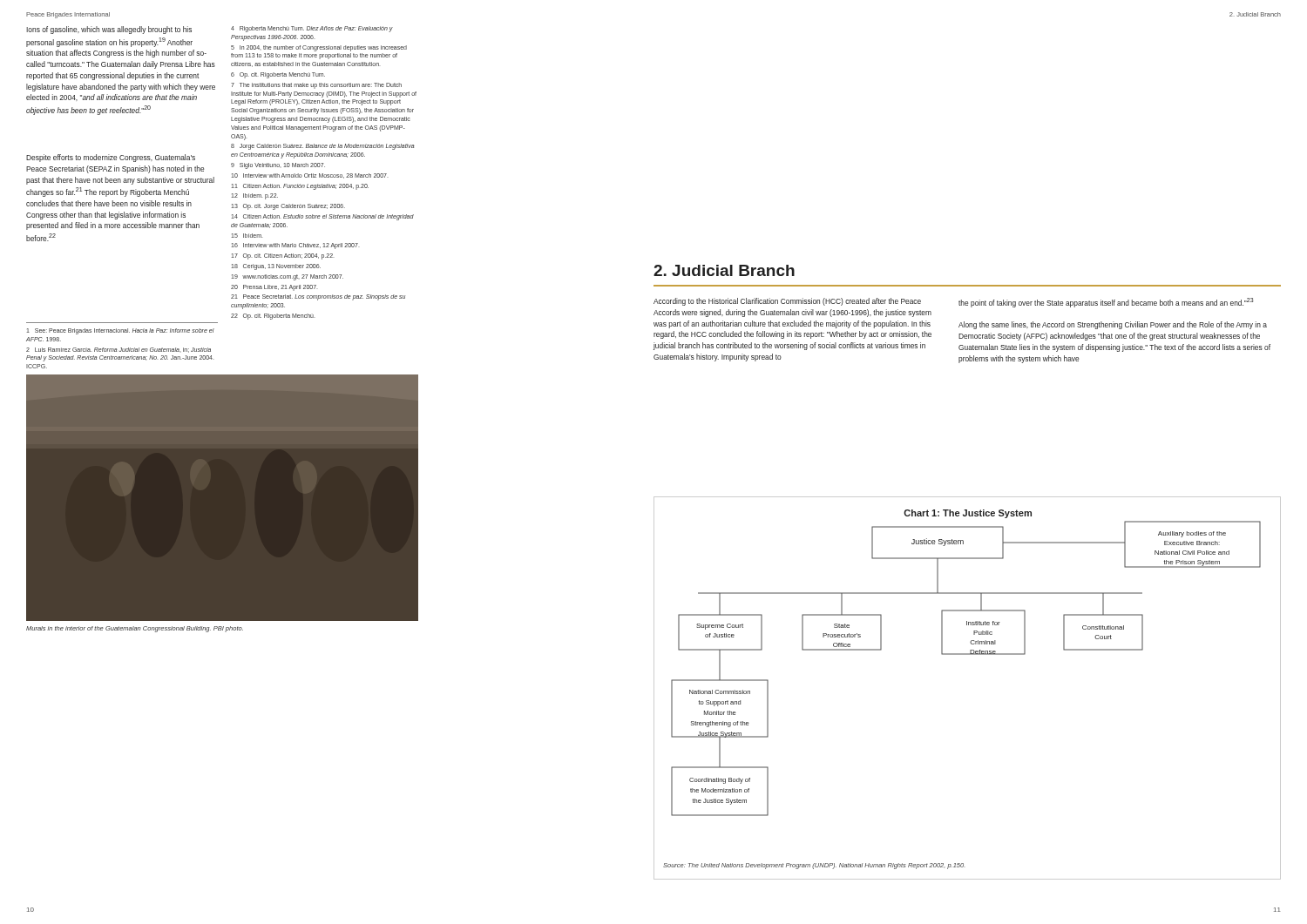Navigate to the element starting "1 See: Peace Brigadas Internacional."
1307x924 pixels.
pyautogui.click(x=120, y=335)
